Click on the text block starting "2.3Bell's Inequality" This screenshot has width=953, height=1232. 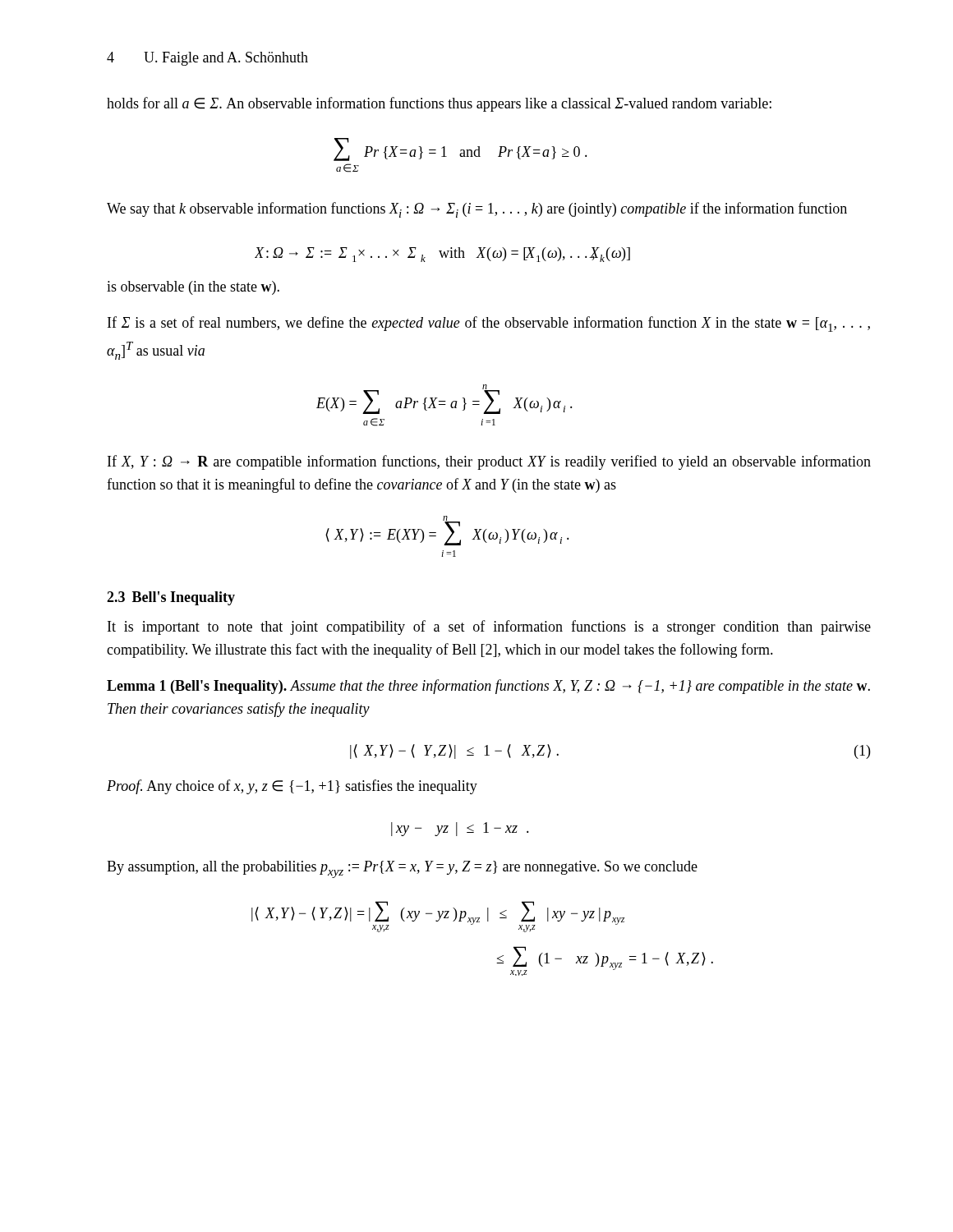(171, 597)
